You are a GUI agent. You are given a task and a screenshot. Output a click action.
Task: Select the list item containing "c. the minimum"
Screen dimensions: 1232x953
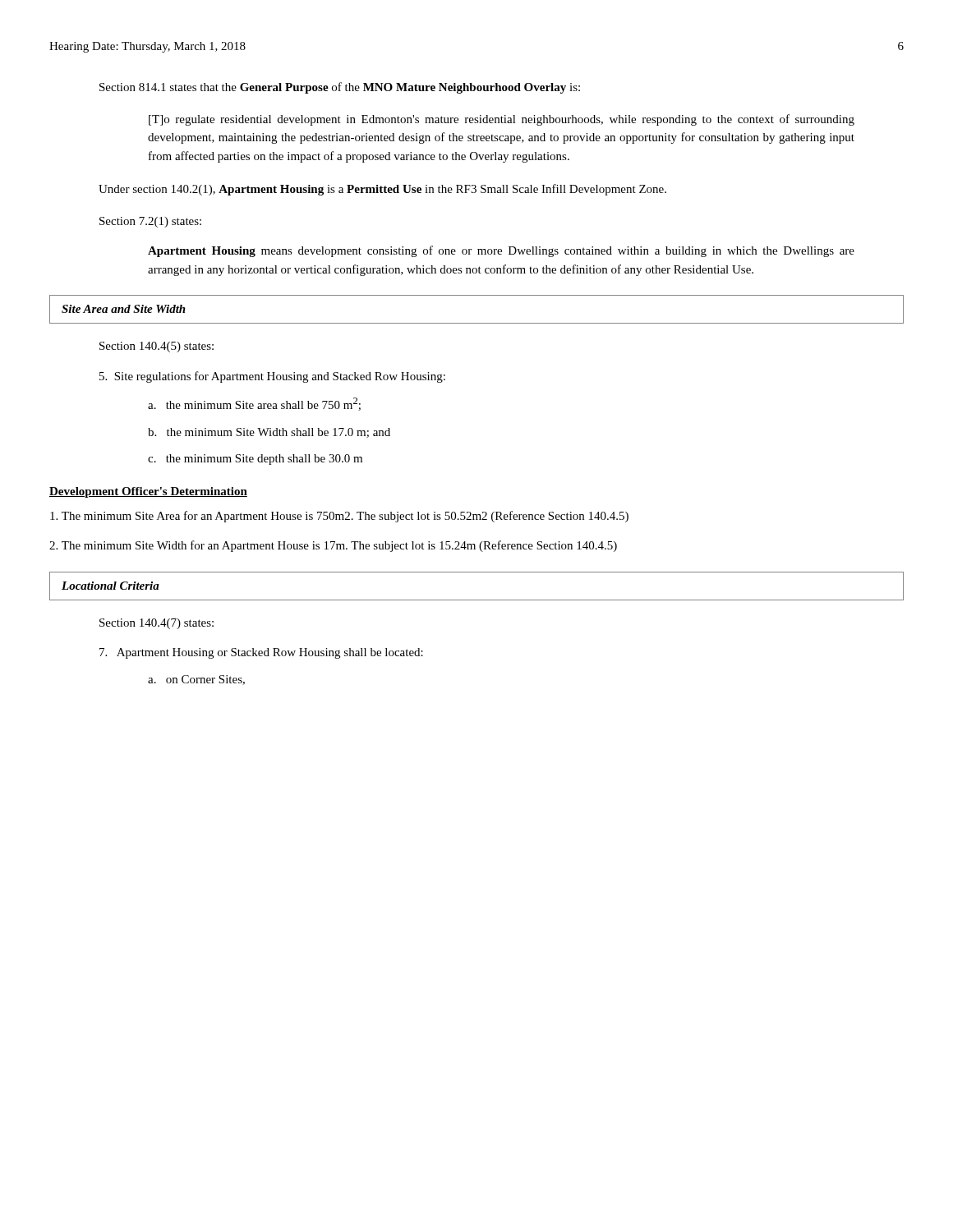click(x=255, y=458)
